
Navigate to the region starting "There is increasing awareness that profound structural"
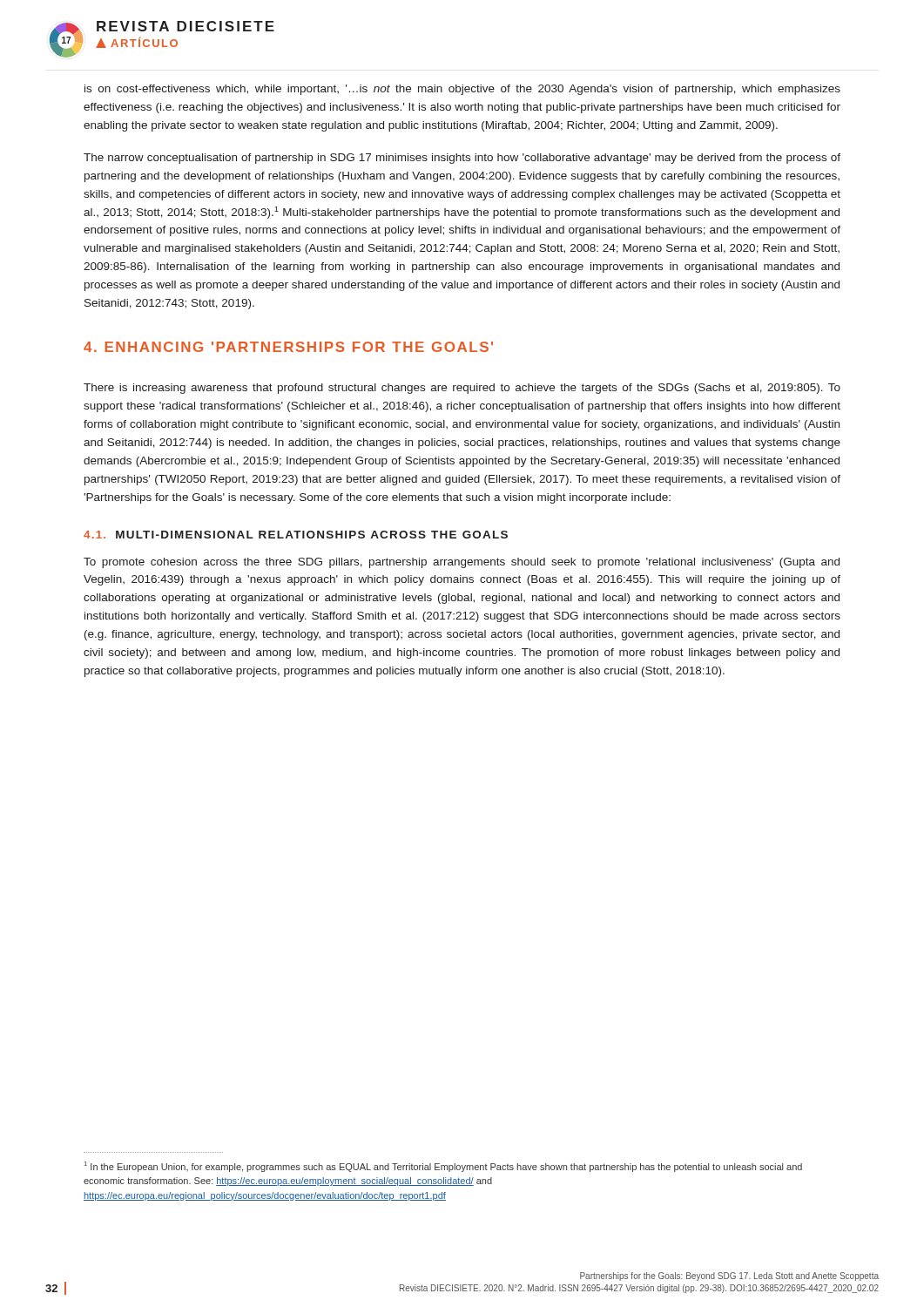point(462,442)
